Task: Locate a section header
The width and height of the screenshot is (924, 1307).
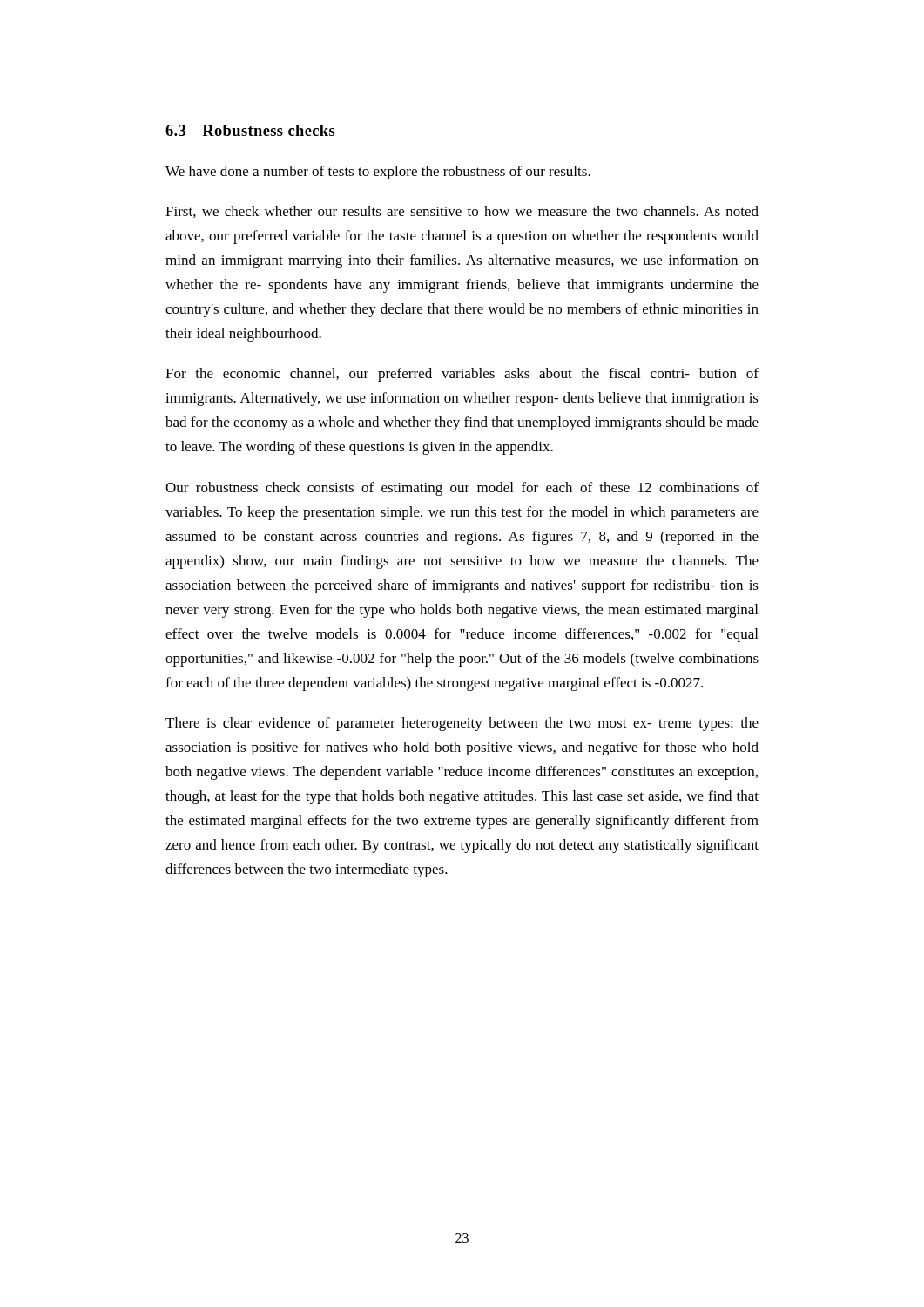Action: point(250,131)
